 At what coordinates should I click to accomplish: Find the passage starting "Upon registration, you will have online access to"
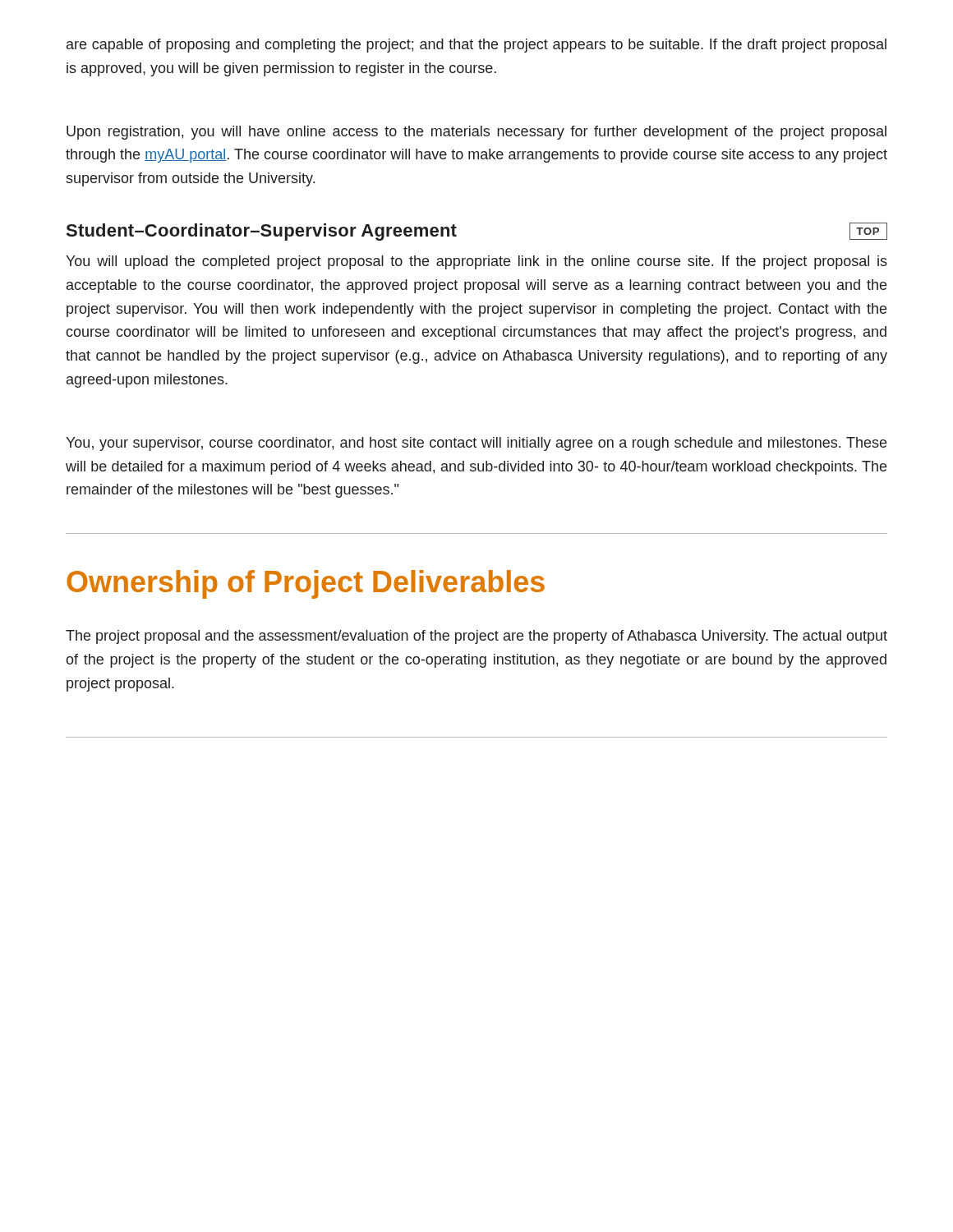pos(476,155)
